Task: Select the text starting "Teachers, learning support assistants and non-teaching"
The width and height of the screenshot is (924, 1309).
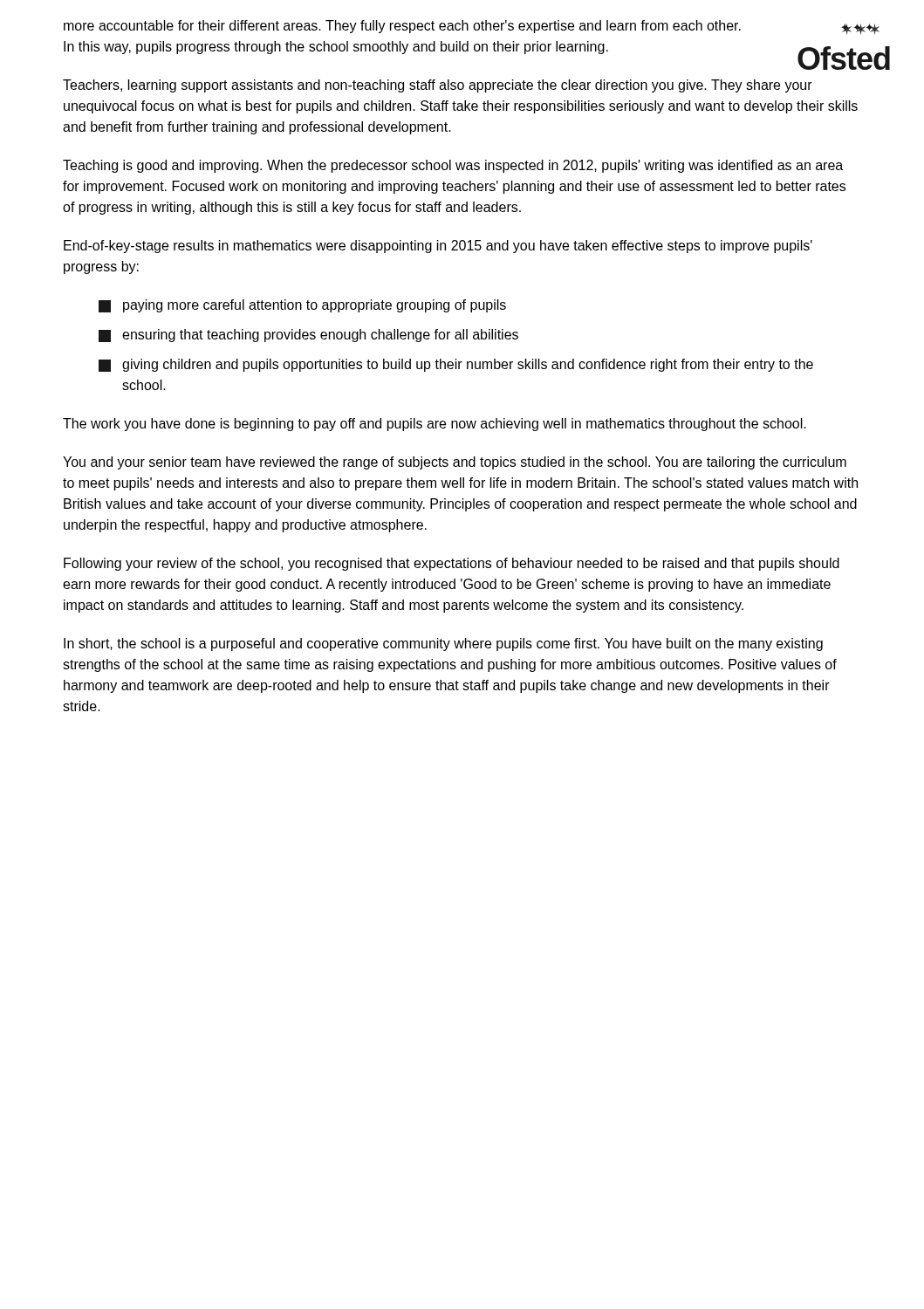Action: tap(460, 106)
